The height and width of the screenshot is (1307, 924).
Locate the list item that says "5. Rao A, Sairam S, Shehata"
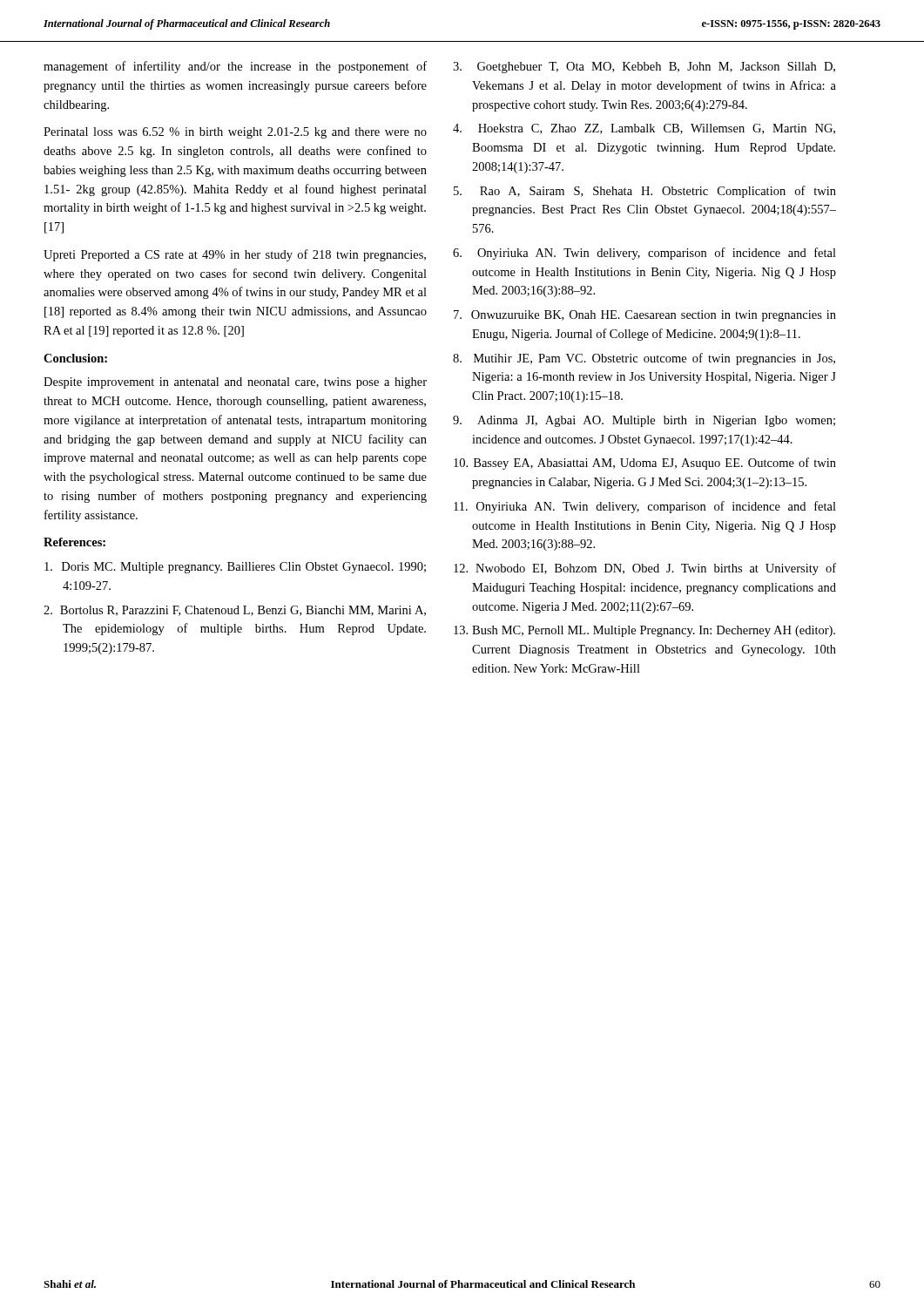click(644, 210)
